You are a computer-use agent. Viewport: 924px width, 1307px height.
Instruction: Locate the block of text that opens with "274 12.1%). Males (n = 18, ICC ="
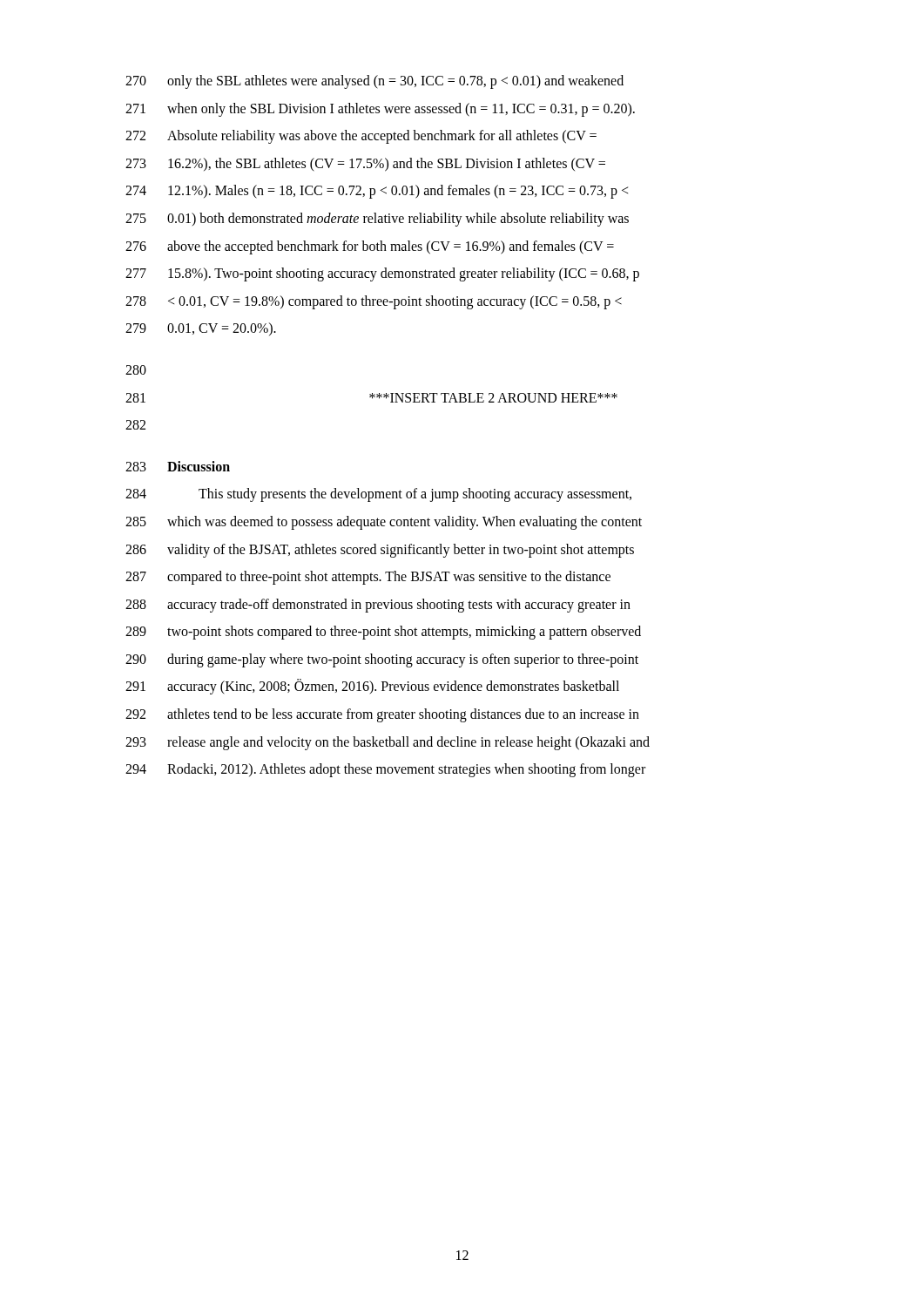462,191
